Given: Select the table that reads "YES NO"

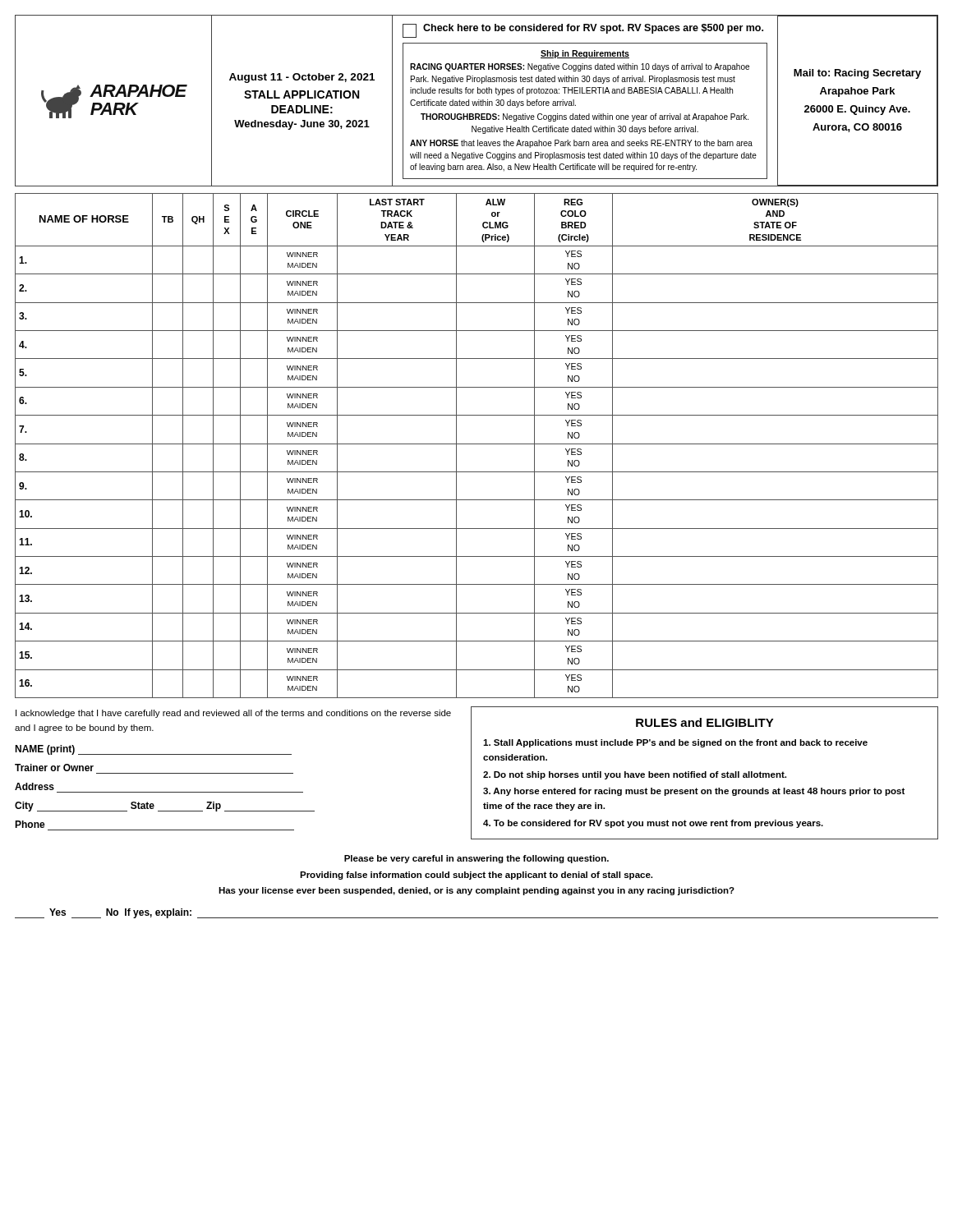Looking at the screenshot, I should point(476,445).
